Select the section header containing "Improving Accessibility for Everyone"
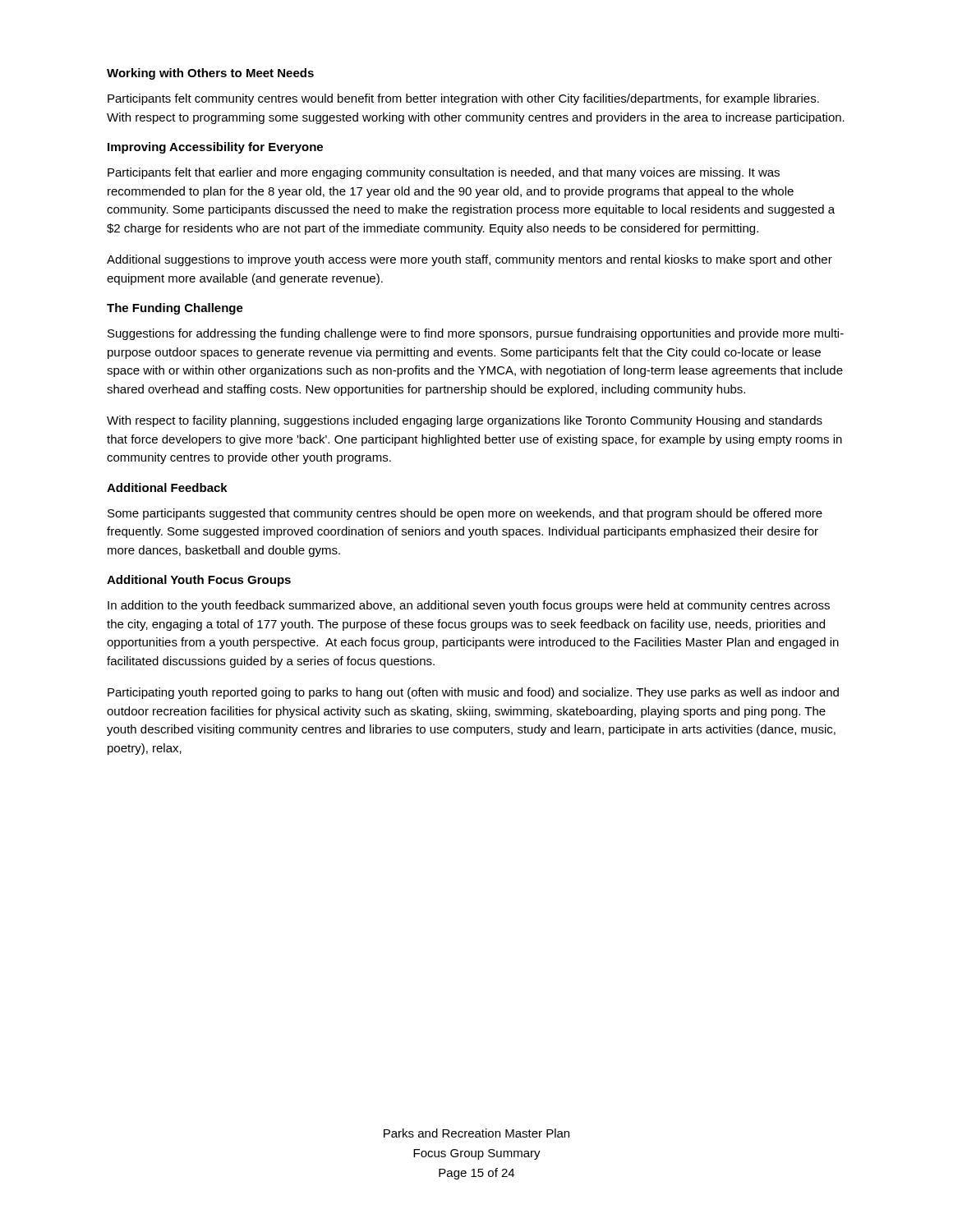Screen dimensions: 1232x953 215,147
